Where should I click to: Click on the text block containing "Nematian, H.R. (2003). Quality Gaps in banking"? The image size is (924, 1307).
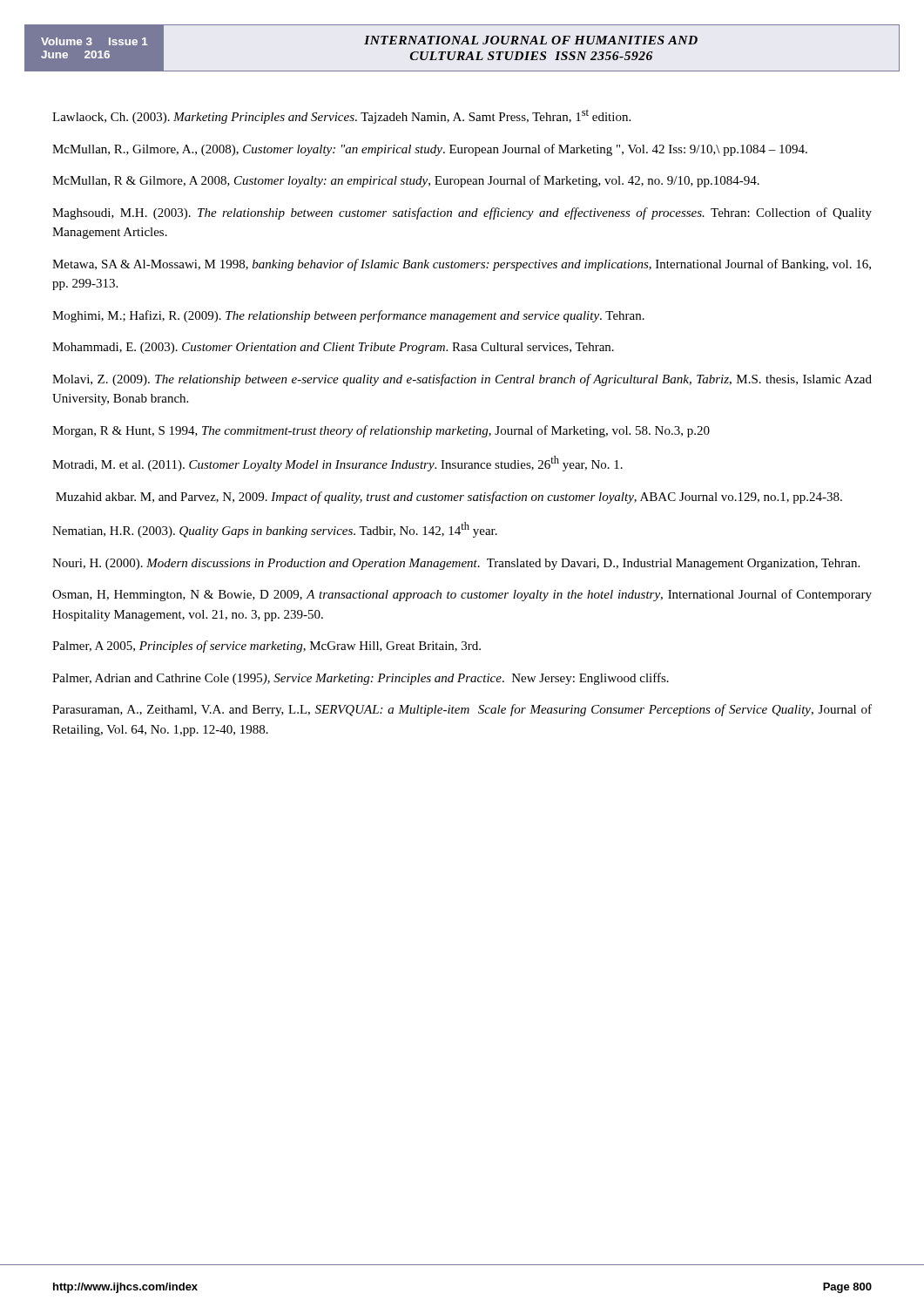(x=275, y=529)
